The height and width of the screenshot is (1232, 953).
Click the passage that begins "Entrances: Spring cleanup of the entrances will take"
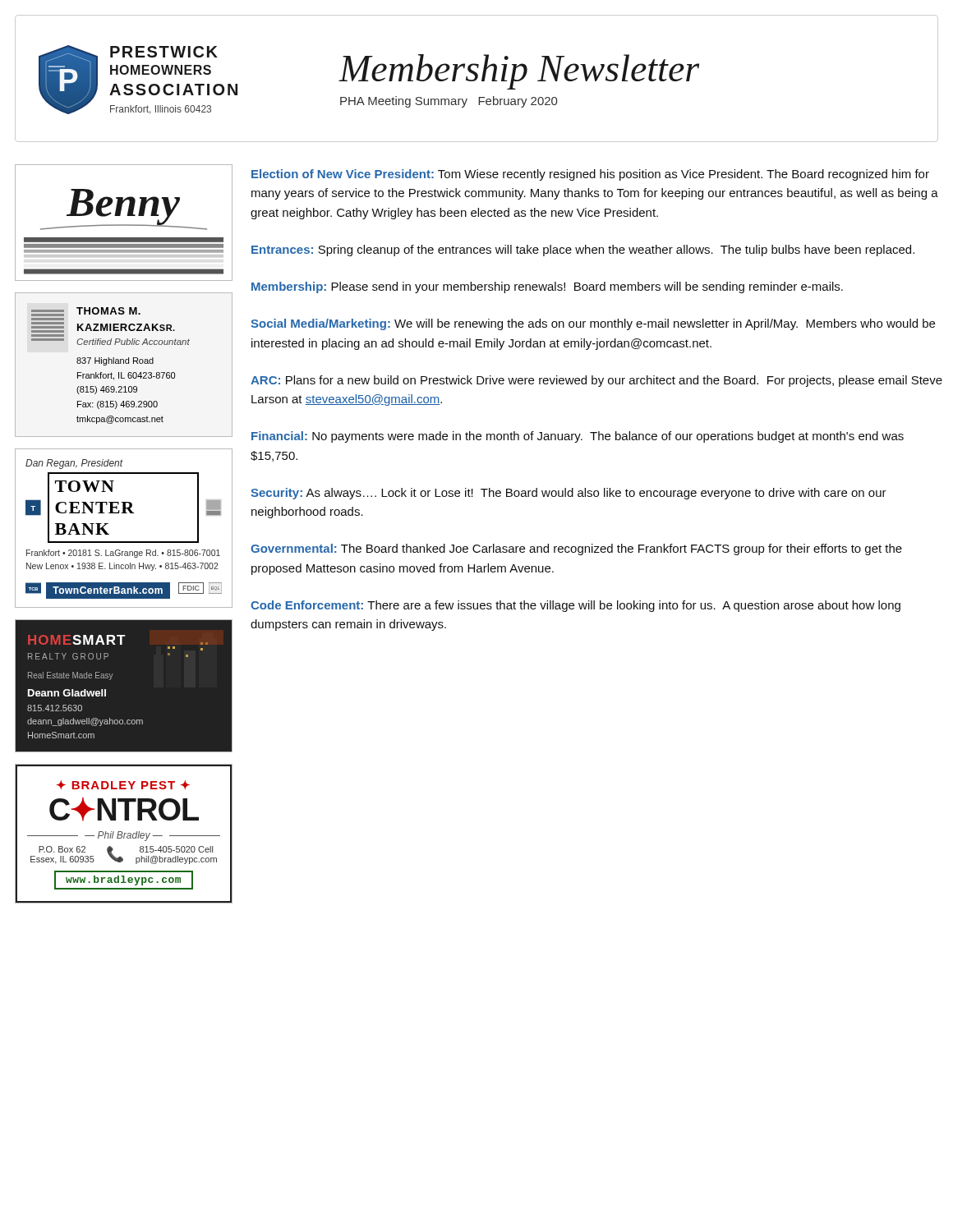[583, 249]
